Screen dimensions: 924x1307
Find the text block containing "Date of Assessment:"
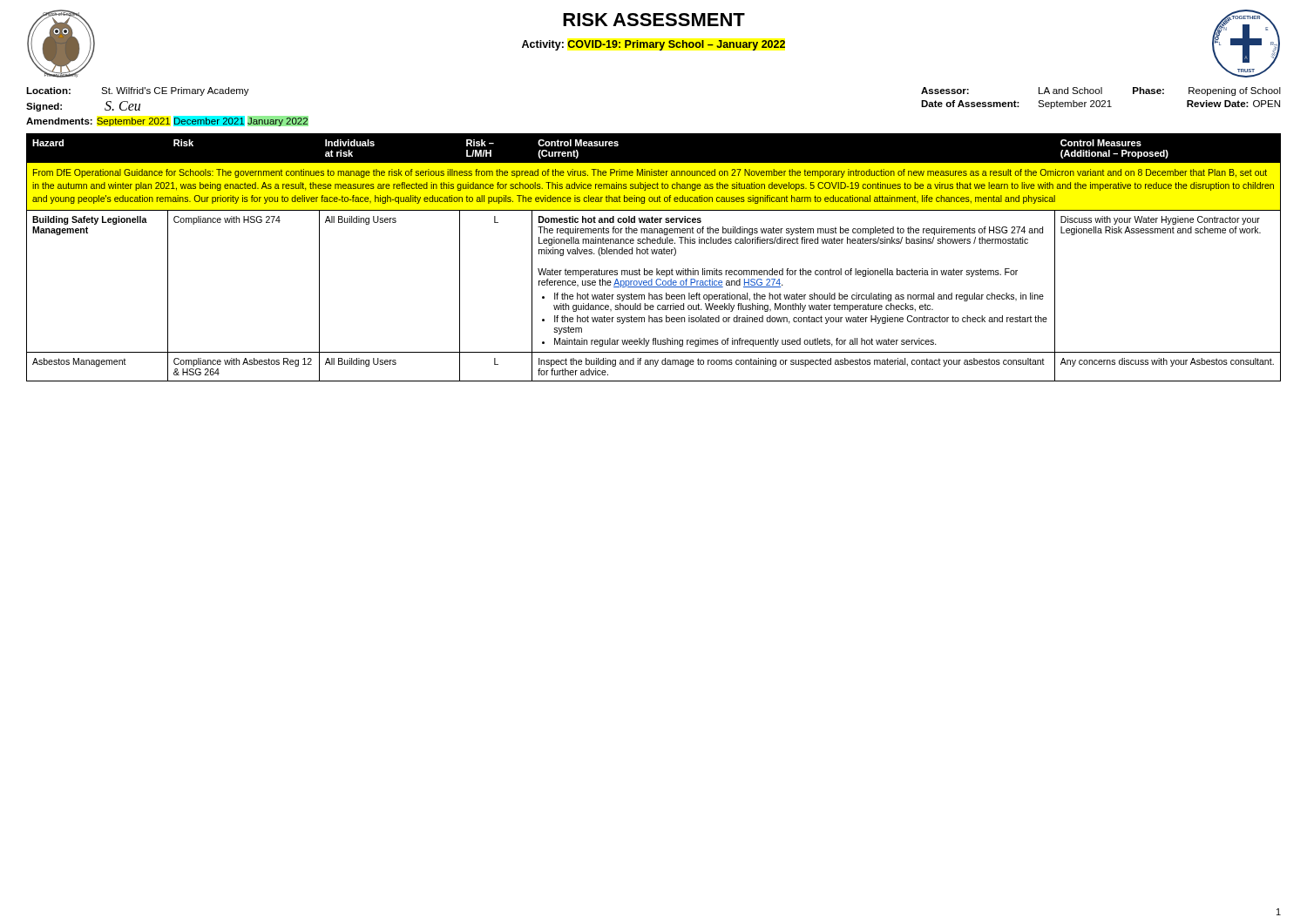tap(1101, 104)
